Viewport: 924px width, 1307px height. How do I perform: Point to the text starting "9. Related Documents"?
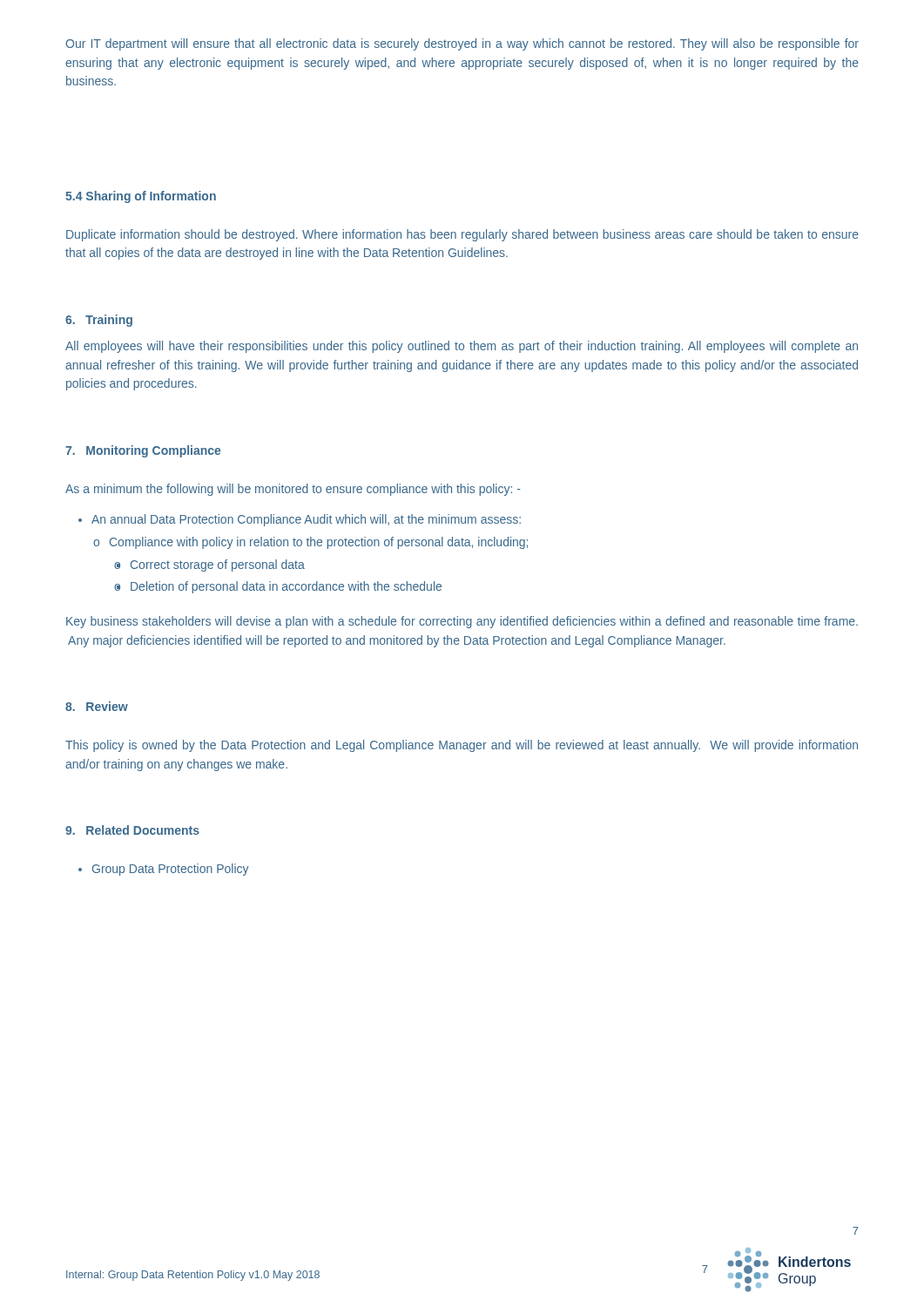(x=132, y=830)
